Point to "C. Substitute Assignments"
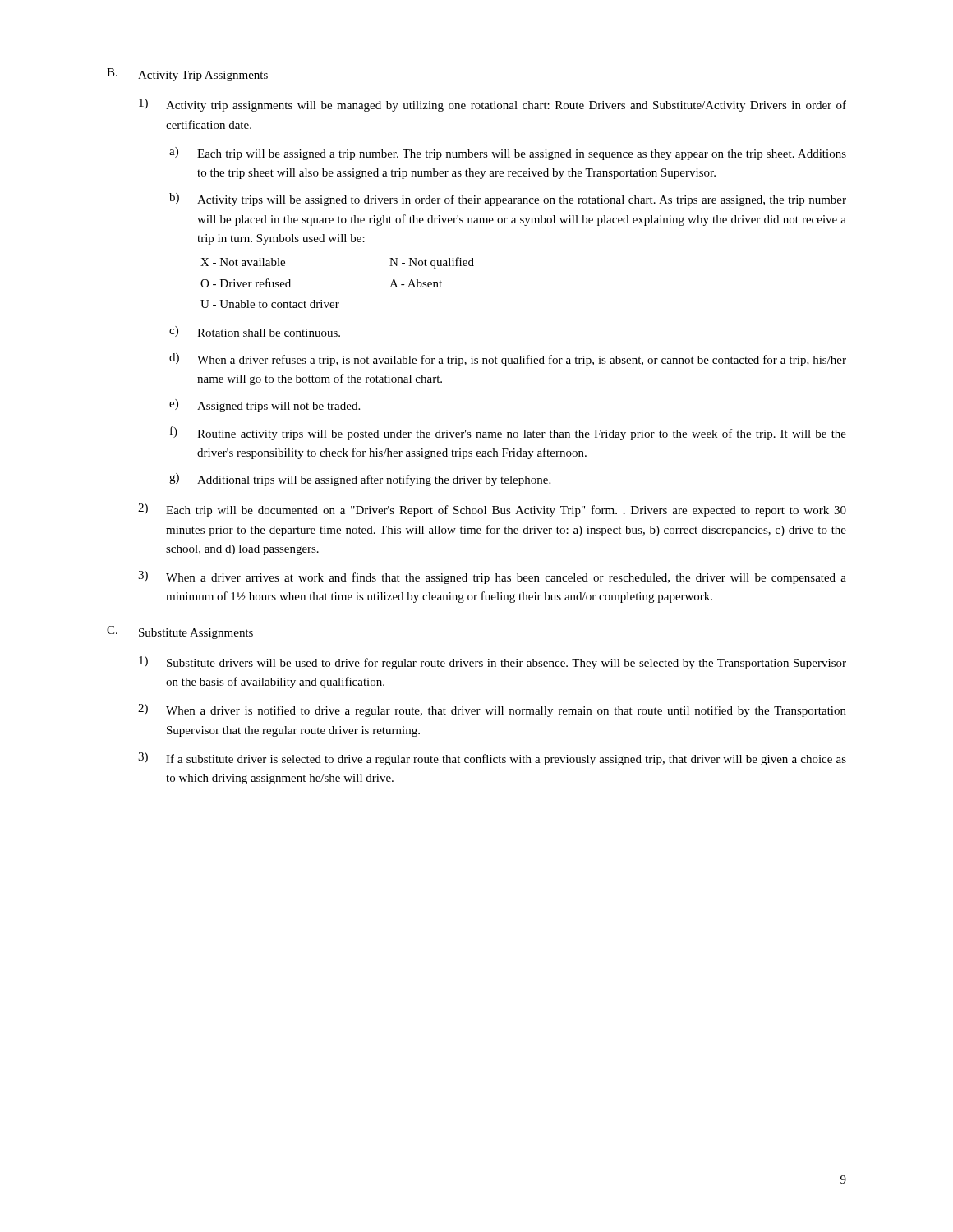The height and width of the screenshot is (1232, 953). (x=180, y=632)
